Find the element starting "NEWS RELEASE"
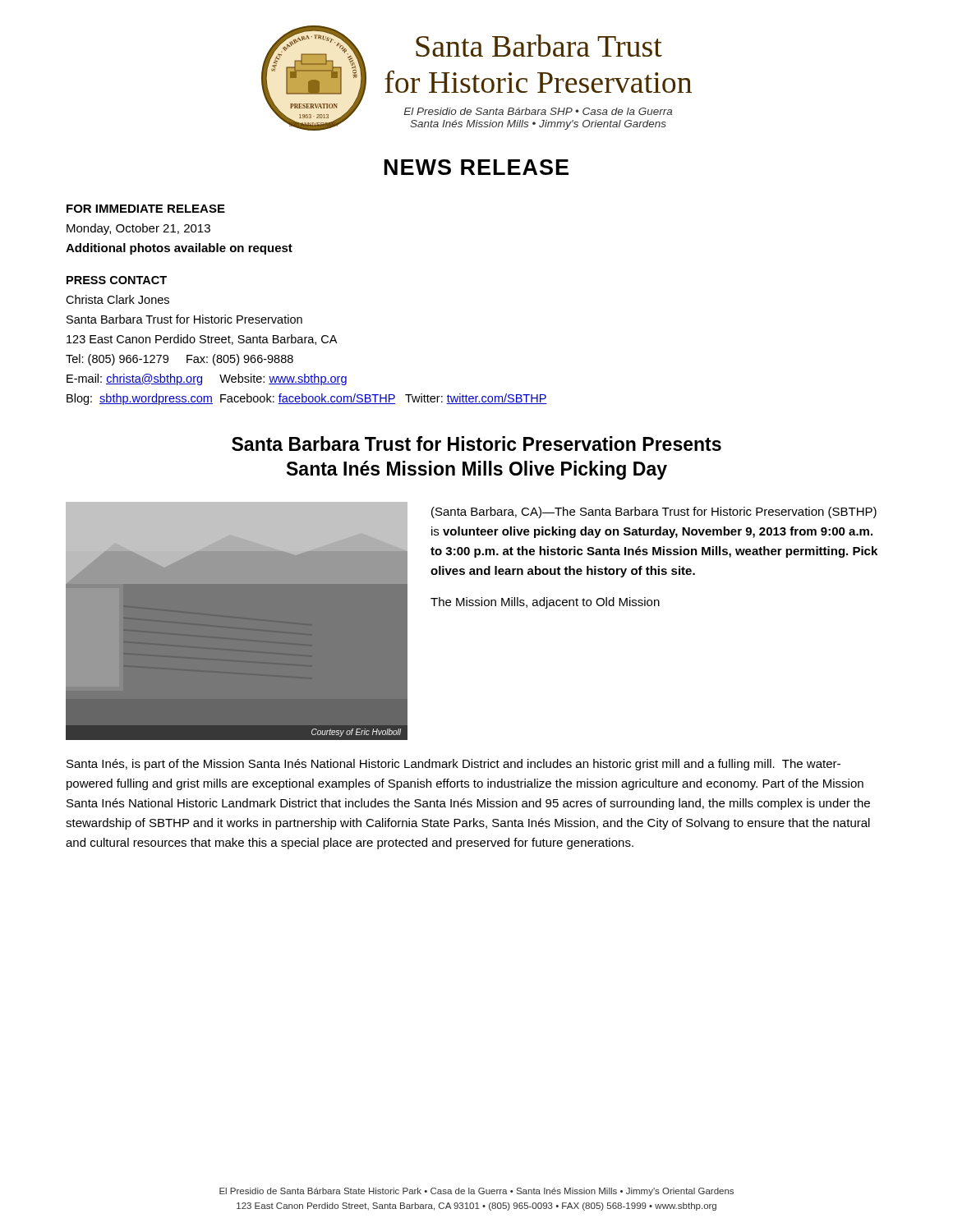 click(x=476, y=168)
